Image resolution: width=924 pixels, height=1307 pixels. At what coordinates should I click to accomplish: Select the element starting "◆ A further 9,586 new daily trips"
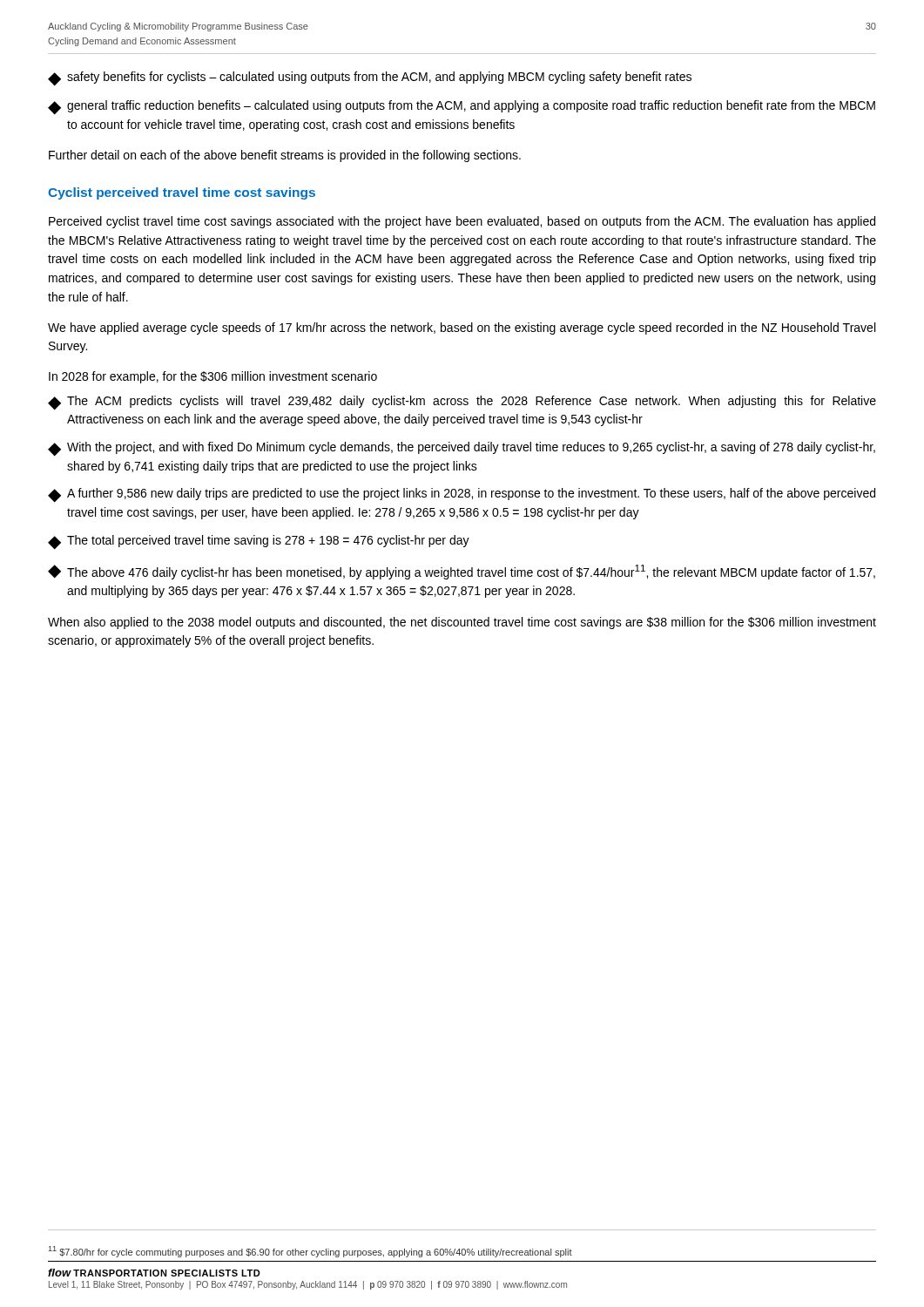click(x=462, y=504)
